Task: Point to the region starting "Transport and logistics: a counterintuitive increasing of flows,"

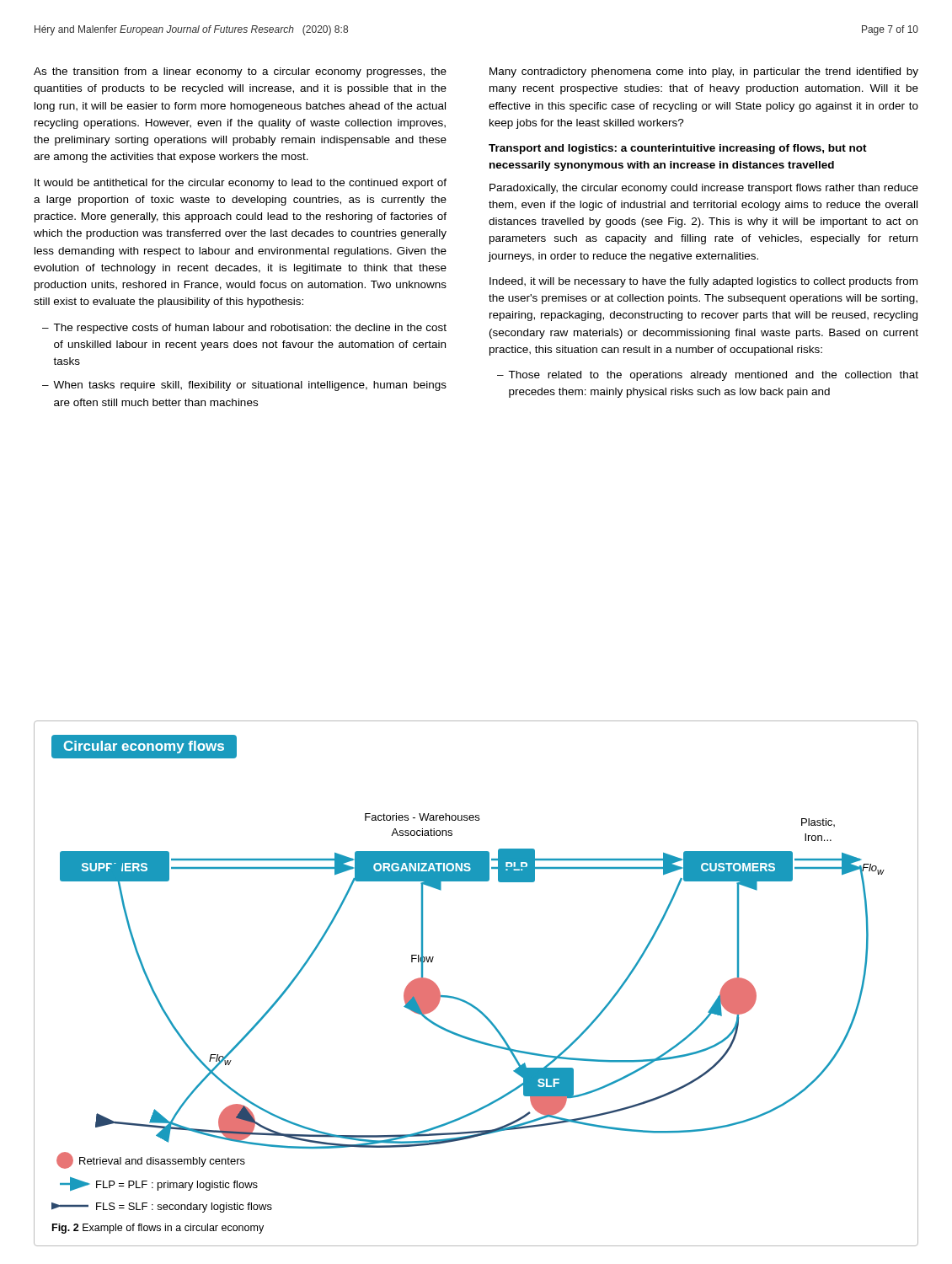Action: [x=678, y=156]
